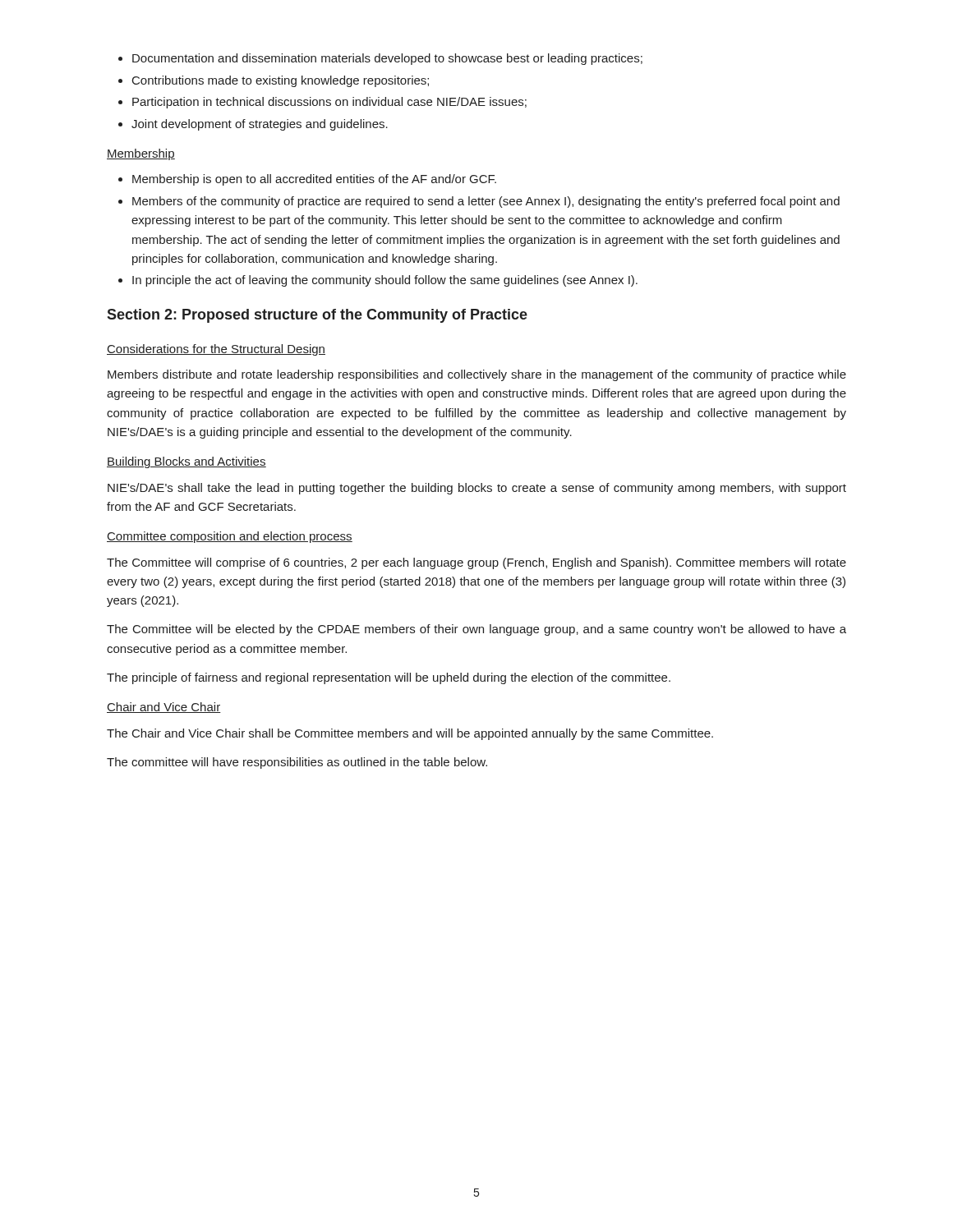Point to the text starting "Joint development of strategies and"
The image size is (953, 1232).
(260, 125)
